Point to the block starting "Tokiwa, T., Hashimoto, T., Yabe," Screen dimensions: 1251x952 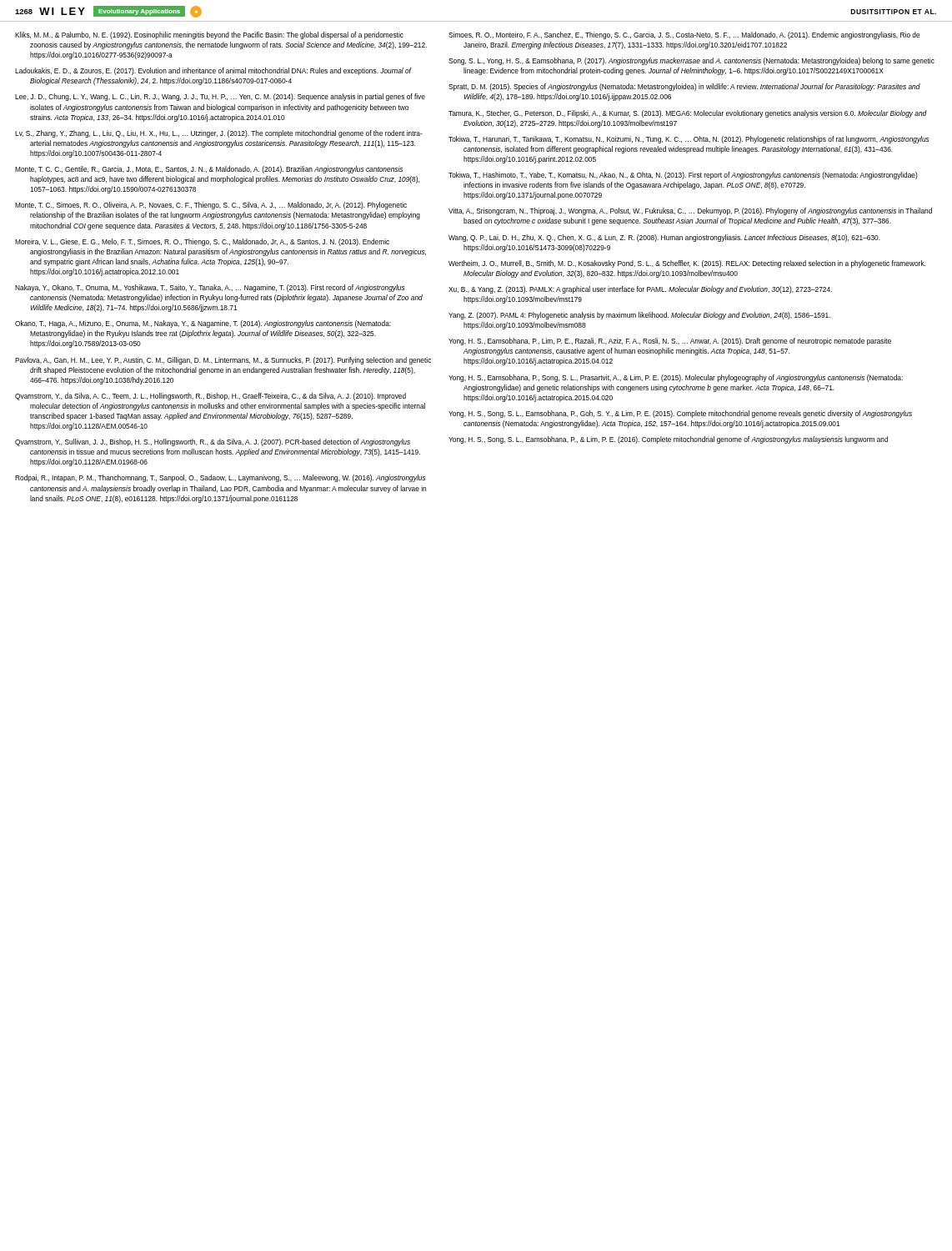pyautogui.click(x=683, y=185)
